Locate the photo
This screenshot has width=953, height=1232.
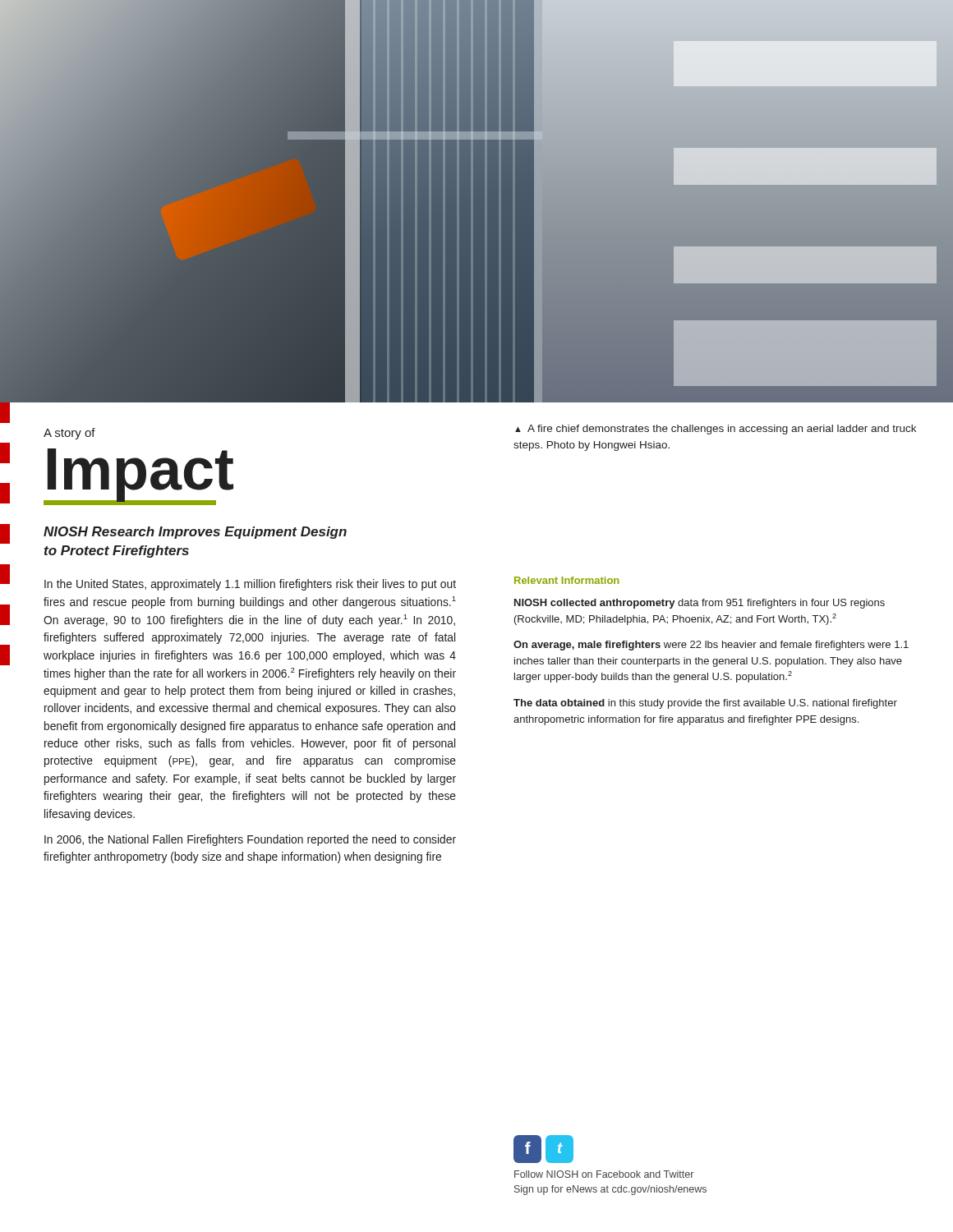pyautogui.click(x=476, y=201)
